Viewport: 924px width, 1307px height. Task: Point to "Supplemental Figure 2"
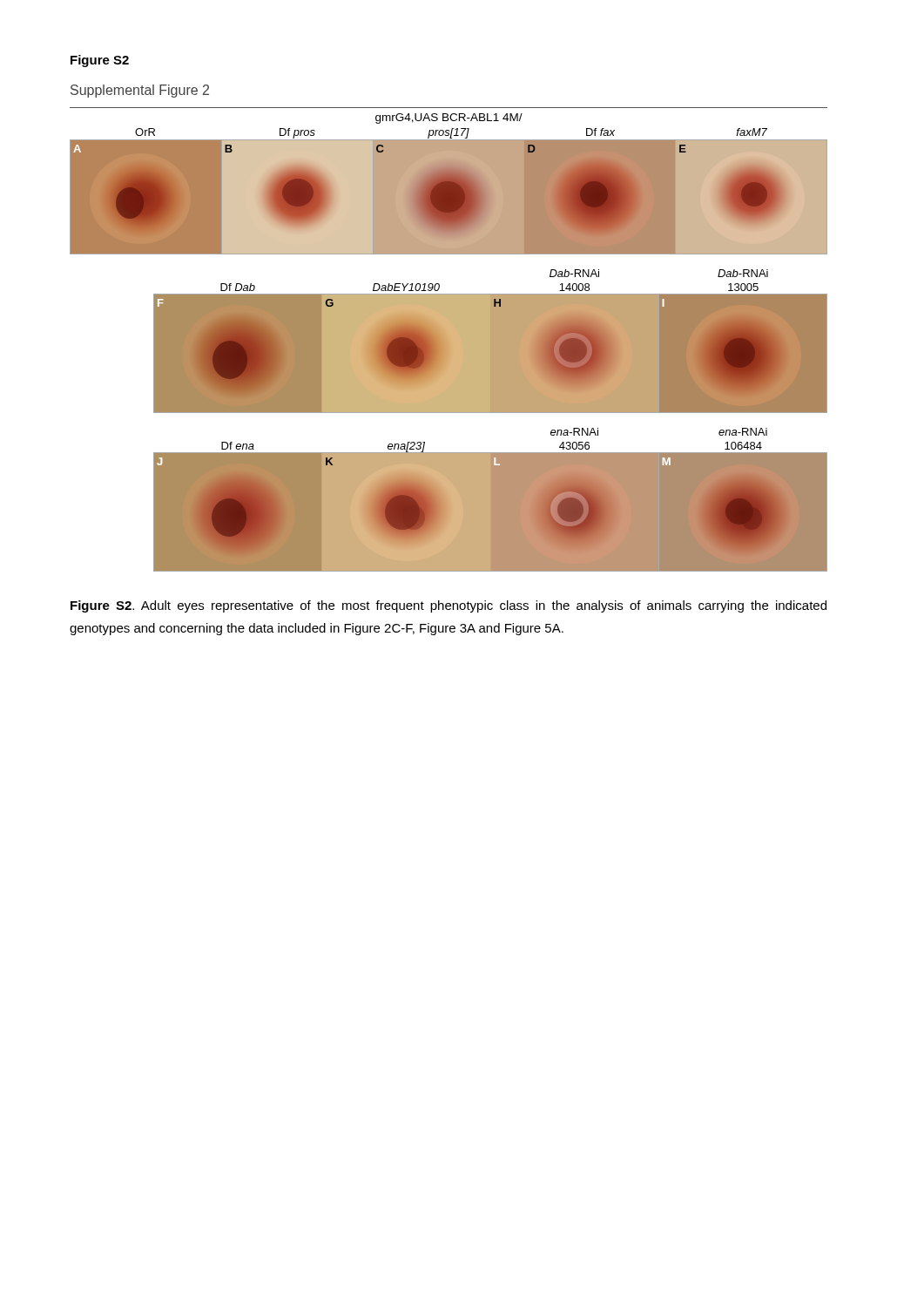click(140, 90)
